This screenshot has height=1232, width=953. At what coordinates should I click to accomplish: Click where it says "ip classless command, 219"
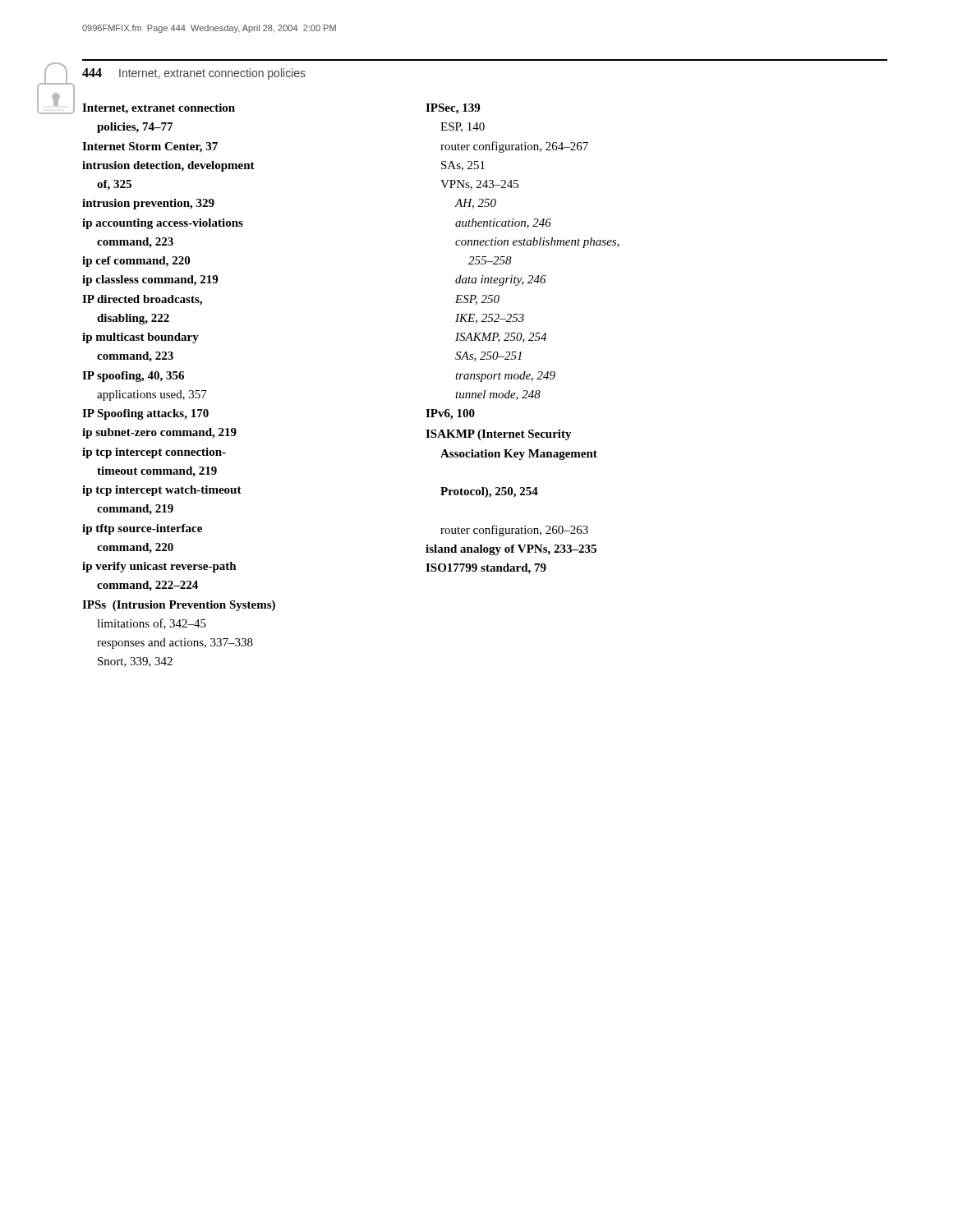coord(150,279)
